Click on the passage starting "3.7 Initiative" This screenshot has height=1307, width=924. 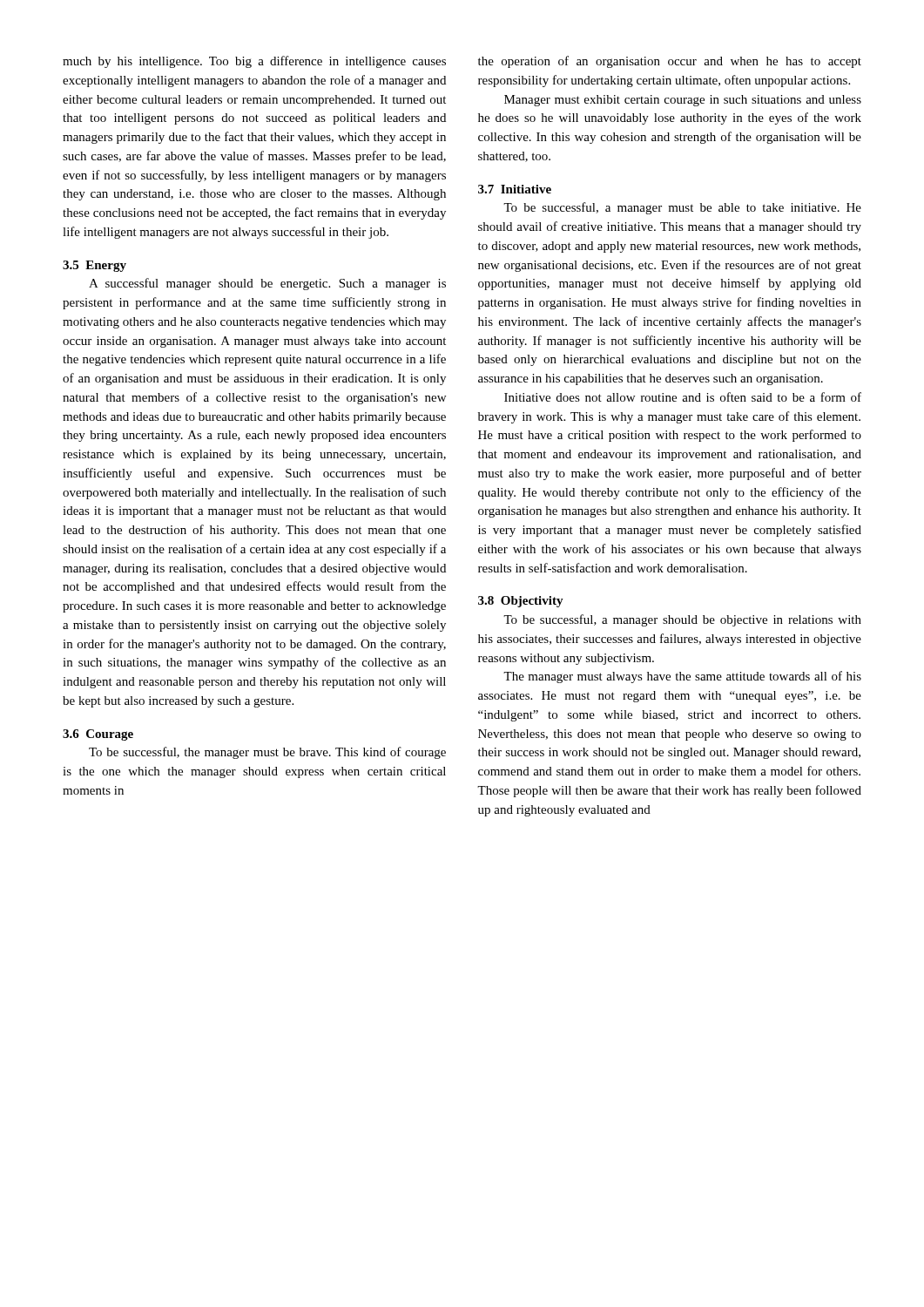point(515,189)
